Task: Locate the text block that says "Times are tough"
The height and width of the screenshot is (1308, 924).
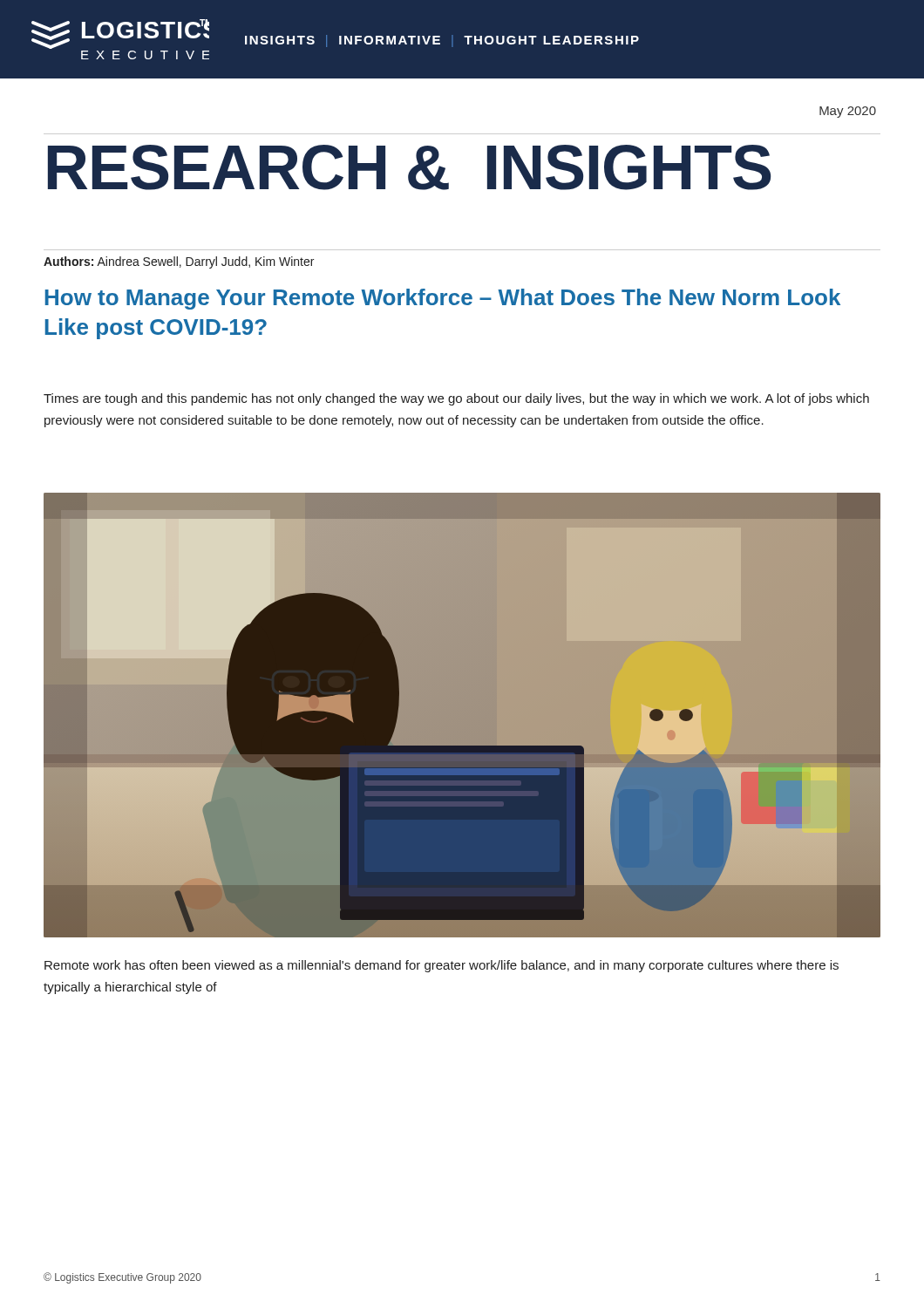Action: [x=457, y=409]
